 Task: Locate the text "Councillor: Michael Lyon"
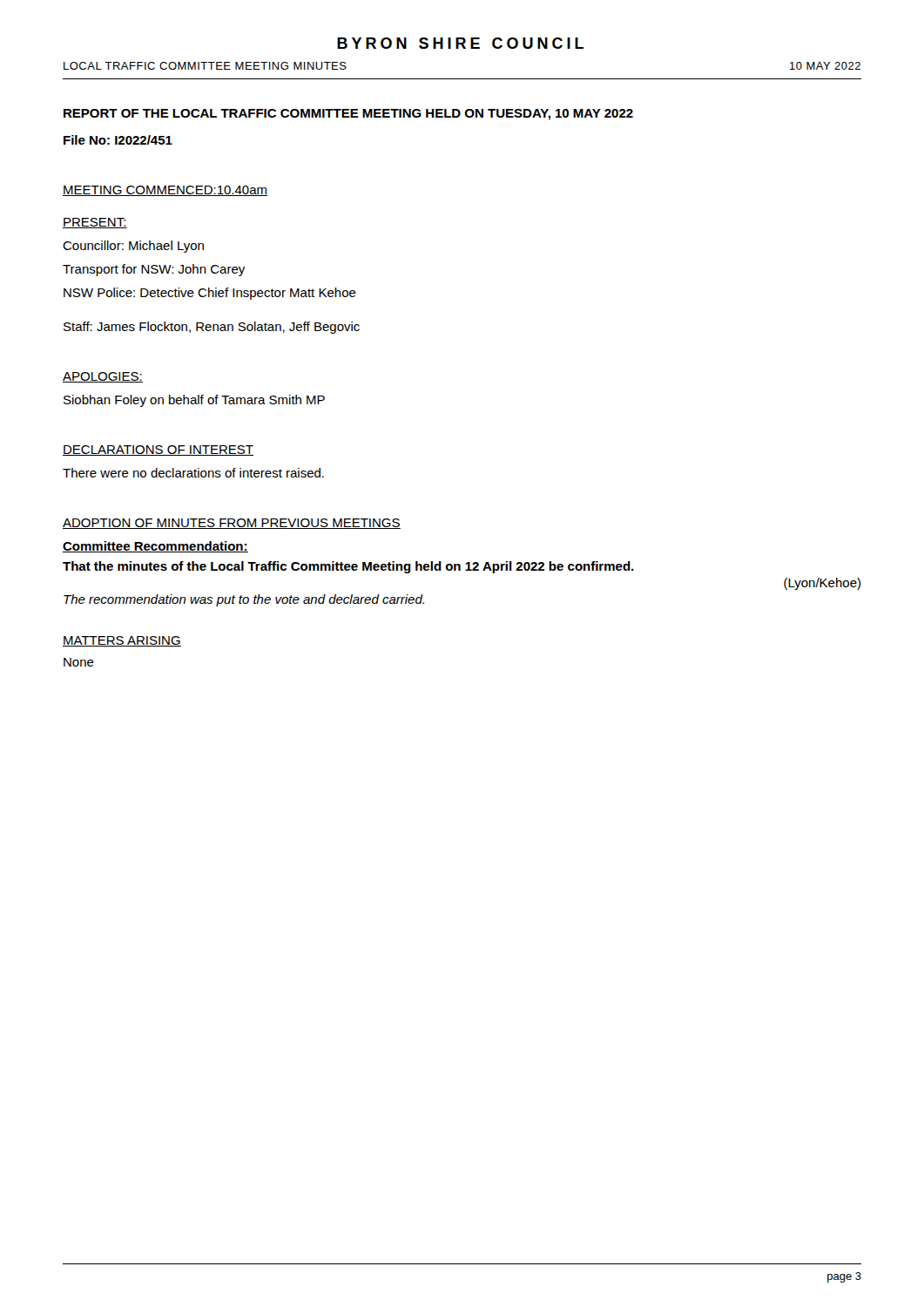coord(134,245)
